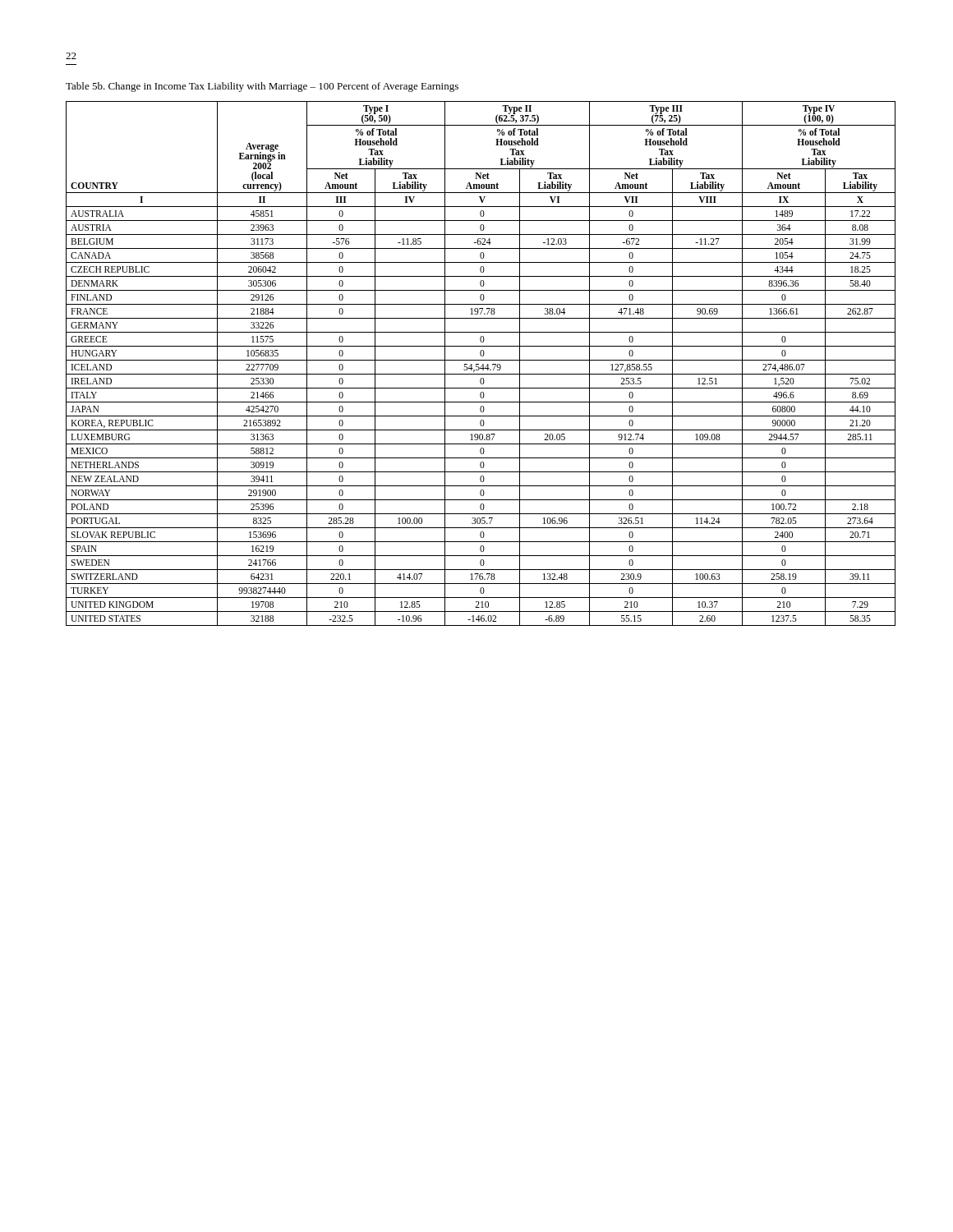Locate the caption containing "Table 5b. Change in Income Tax"
Viewport: 953px width, 1232px height.
click(x=262, y=86)
